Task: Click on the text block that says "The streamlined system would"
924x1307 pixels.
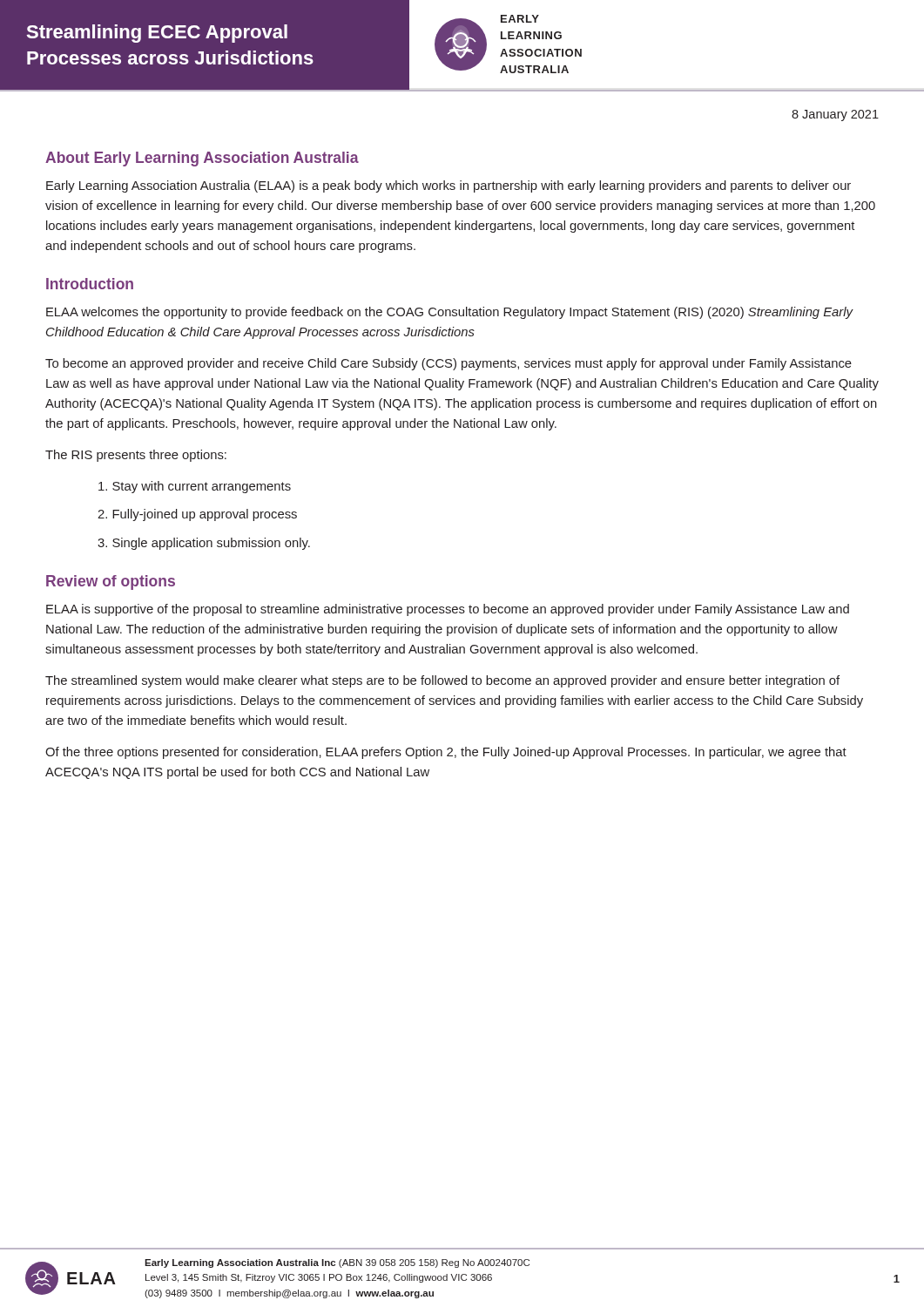Action: (x=462, y=701)
